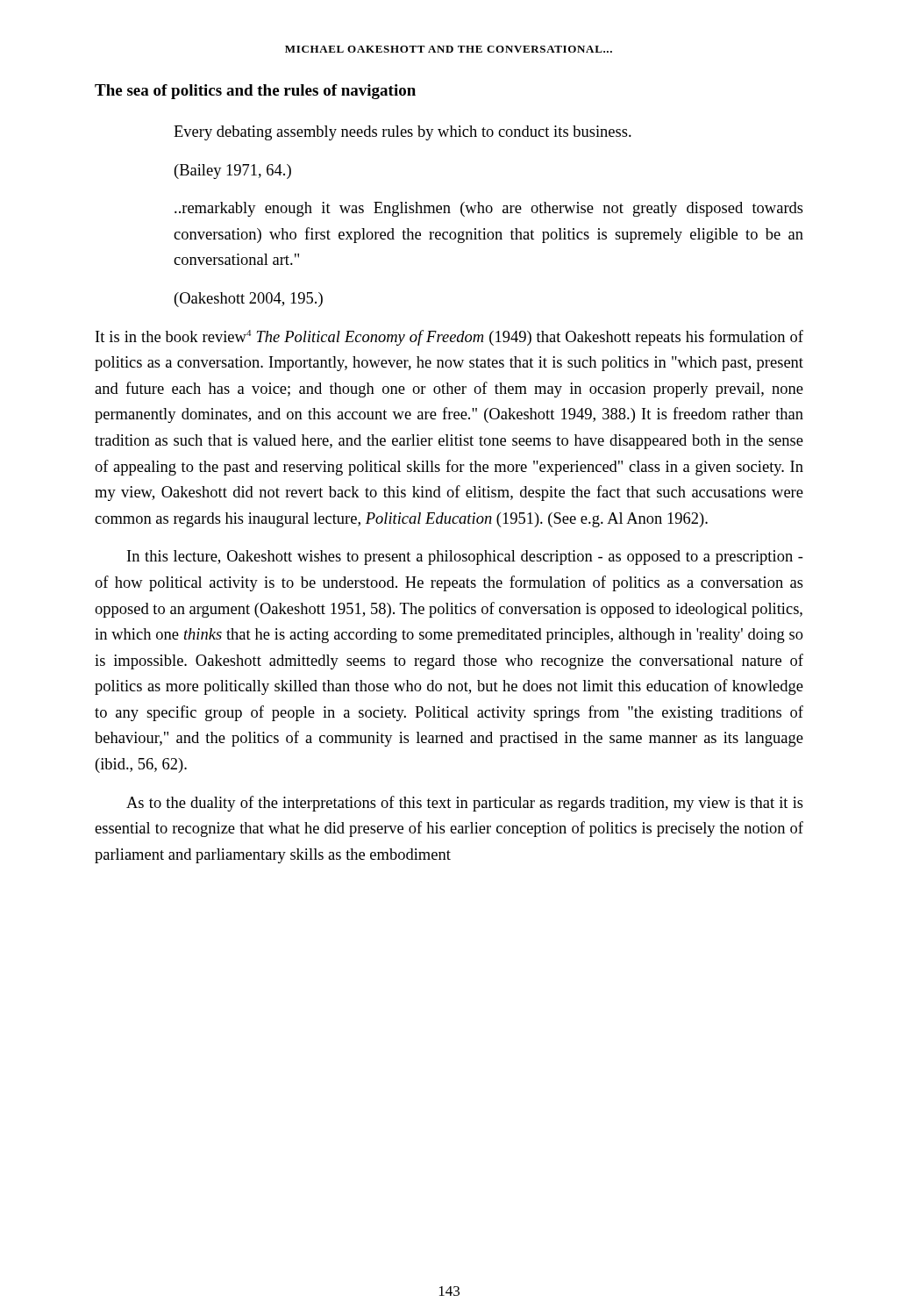Viewport: 898px width, 1316px height.
Task: Point to the element starting "(Oakeshott 2004, 195.)"
Action: click(248, 298)
